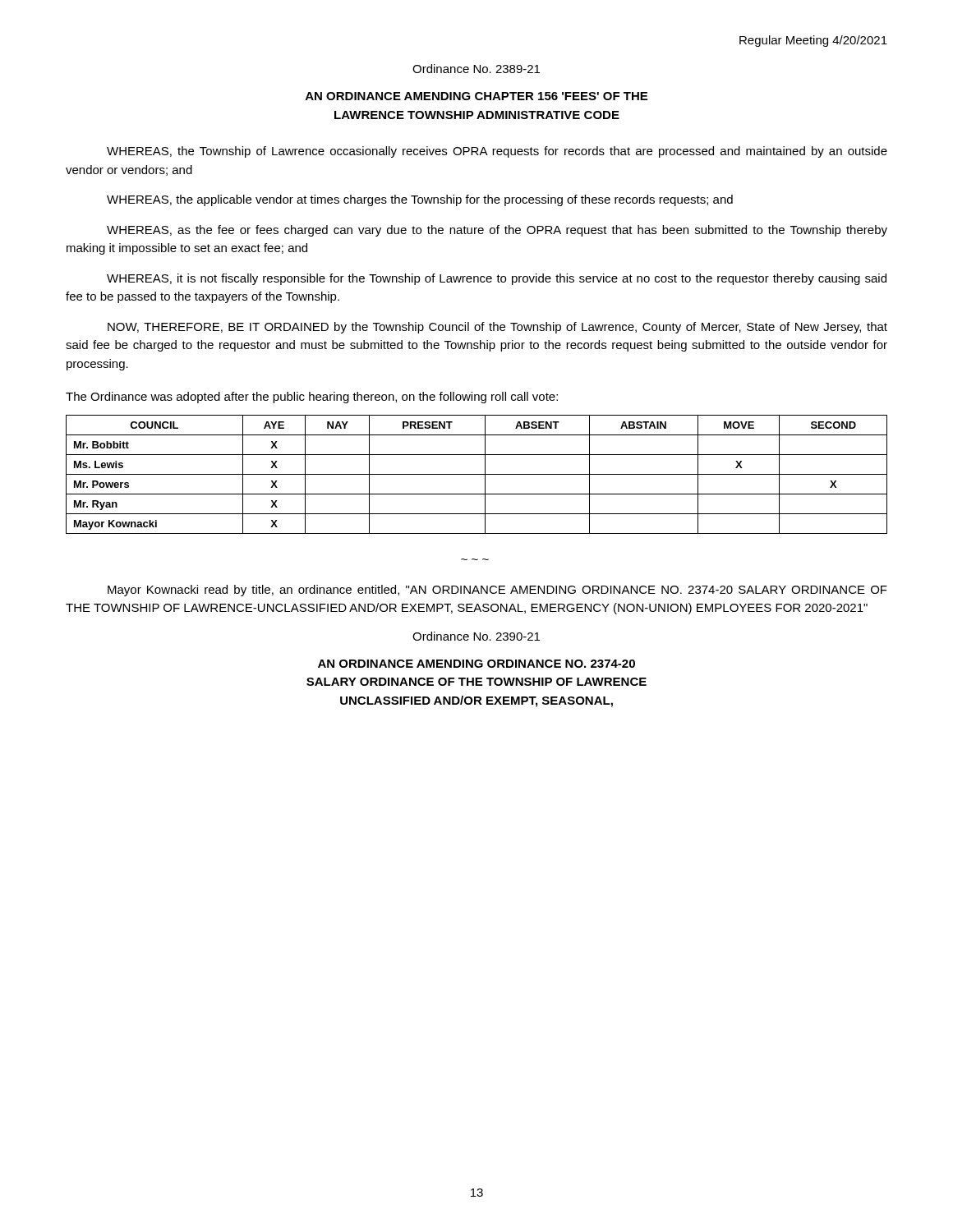
Task: Select the passage starting "Ordinance No. 2390-21"
Action: pyautogui.click(x=476, y=636)
